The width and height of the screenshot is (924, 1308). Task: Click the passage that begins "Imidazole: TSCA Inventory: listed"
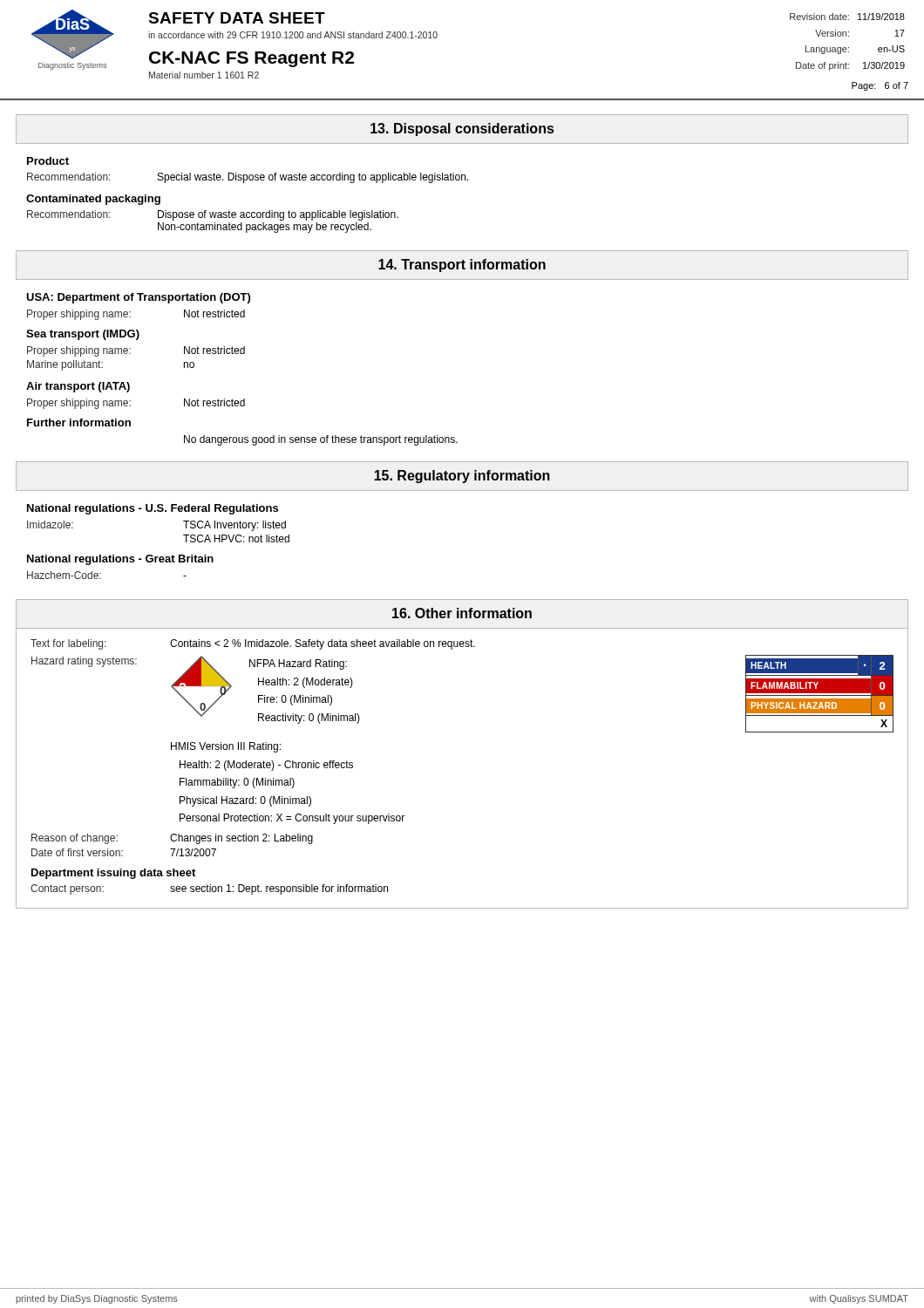pyautogui.click(x=51, y=525)
